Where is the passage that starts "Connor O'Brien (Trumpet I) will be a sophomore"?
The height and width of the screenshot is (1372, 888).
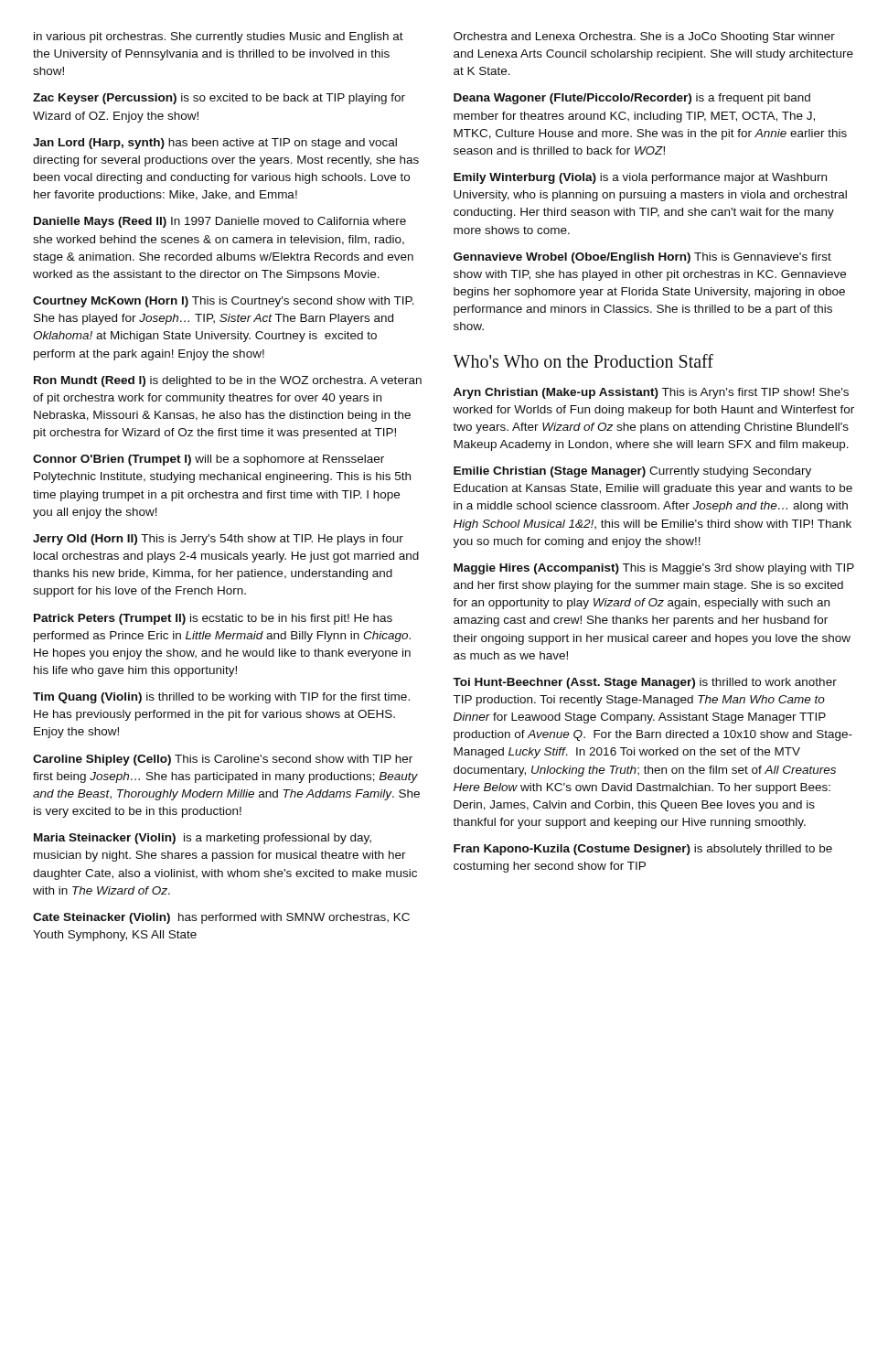[x=222, y=485]
